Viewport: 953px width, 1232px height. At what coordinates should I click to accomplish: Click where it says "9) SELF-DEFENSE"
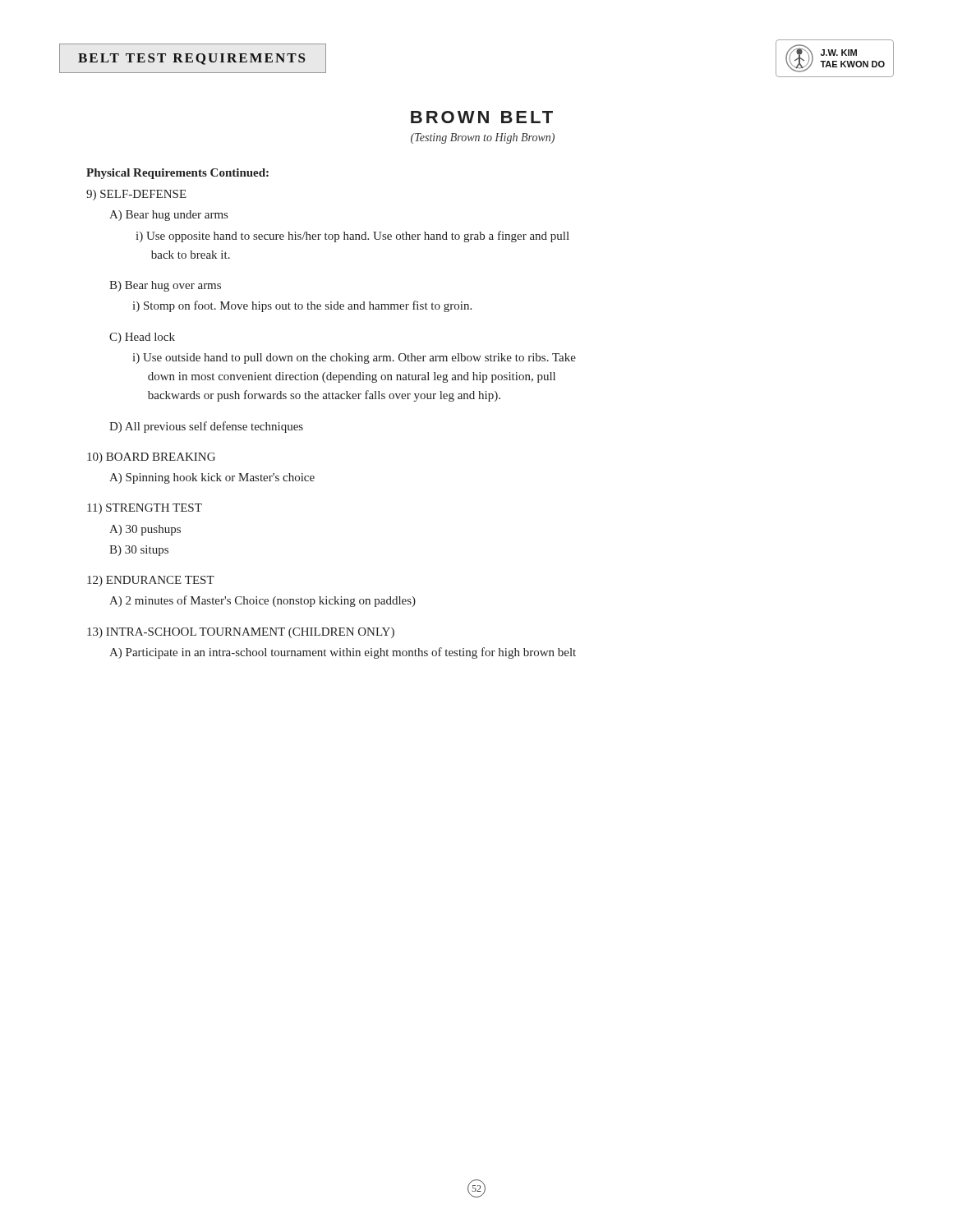pyautogui.click(x=136, y=194)
